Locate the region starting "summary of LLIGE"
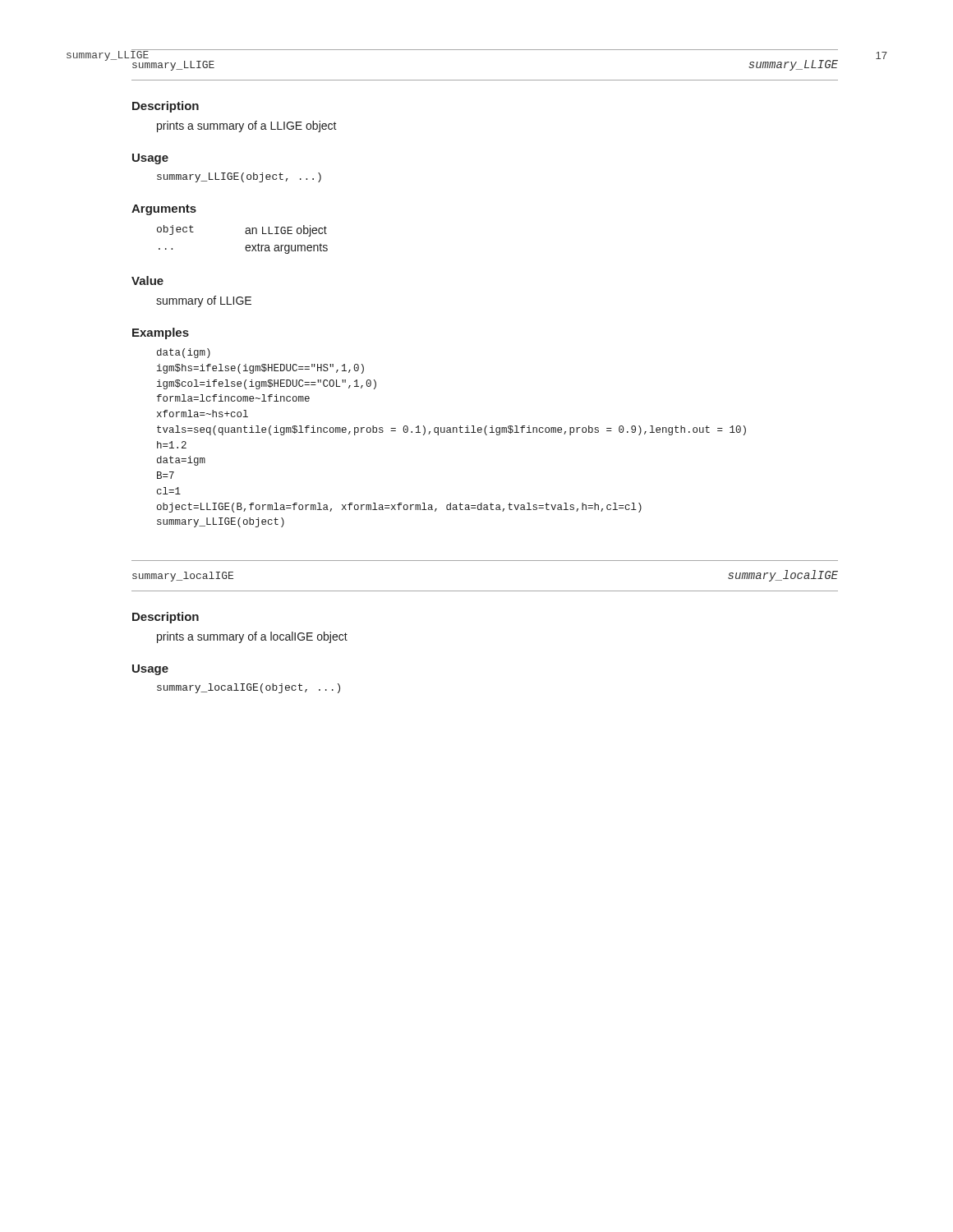 204,301
